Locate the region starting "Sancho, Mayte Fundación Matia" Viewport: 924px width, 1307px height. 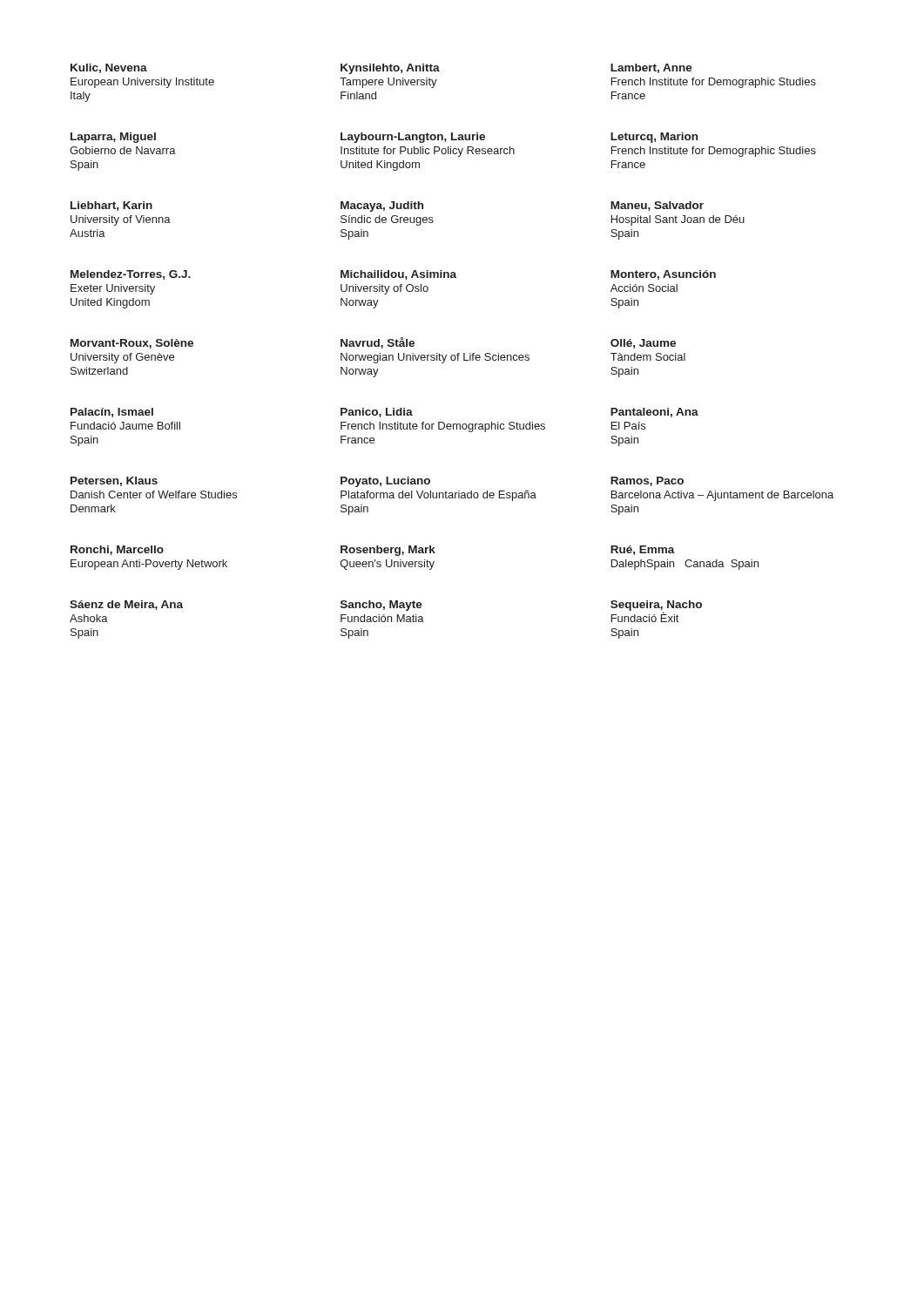point(381,606)
